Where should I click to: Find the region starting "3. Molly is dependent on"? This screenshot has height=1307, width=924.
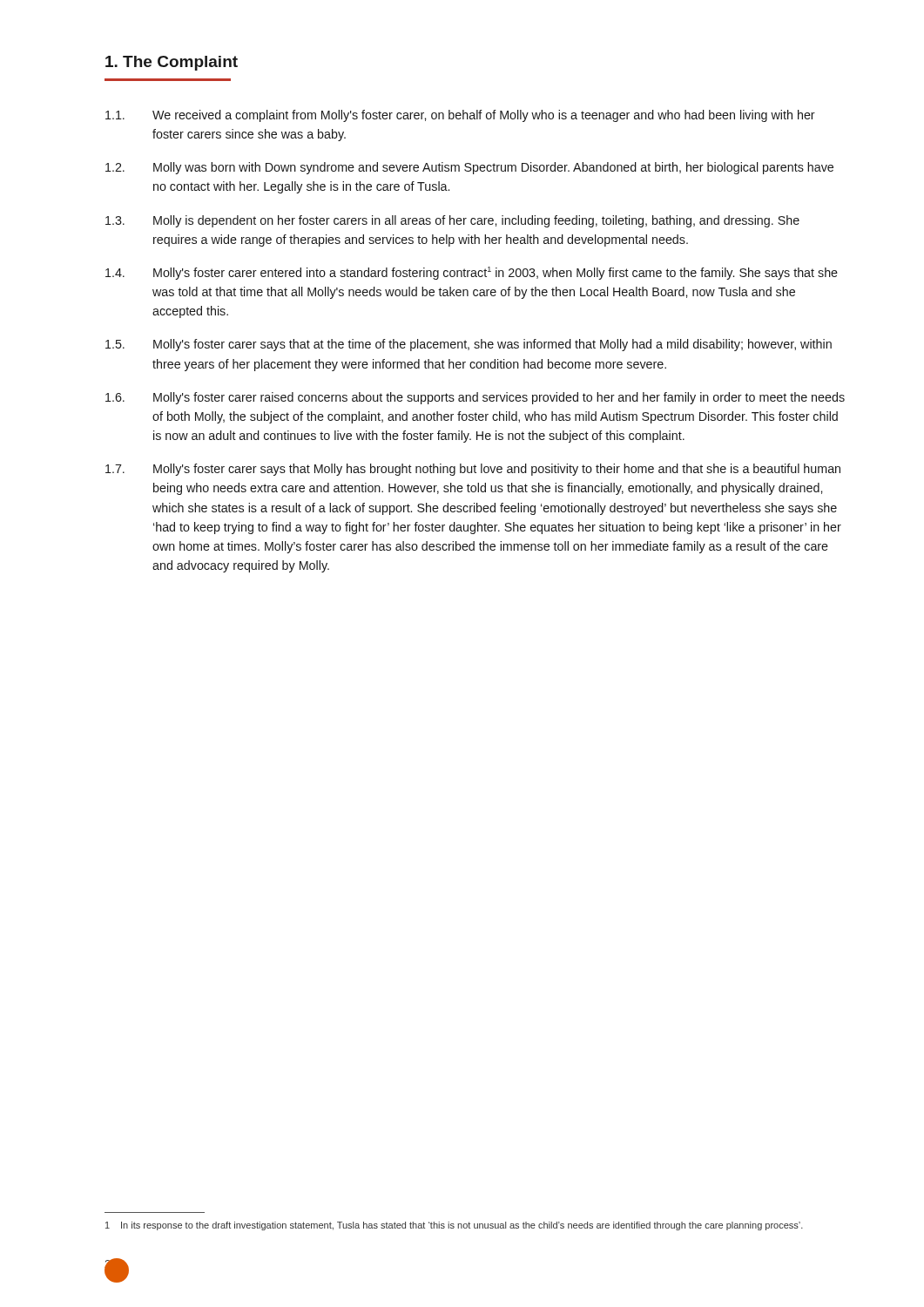[475, 230]
